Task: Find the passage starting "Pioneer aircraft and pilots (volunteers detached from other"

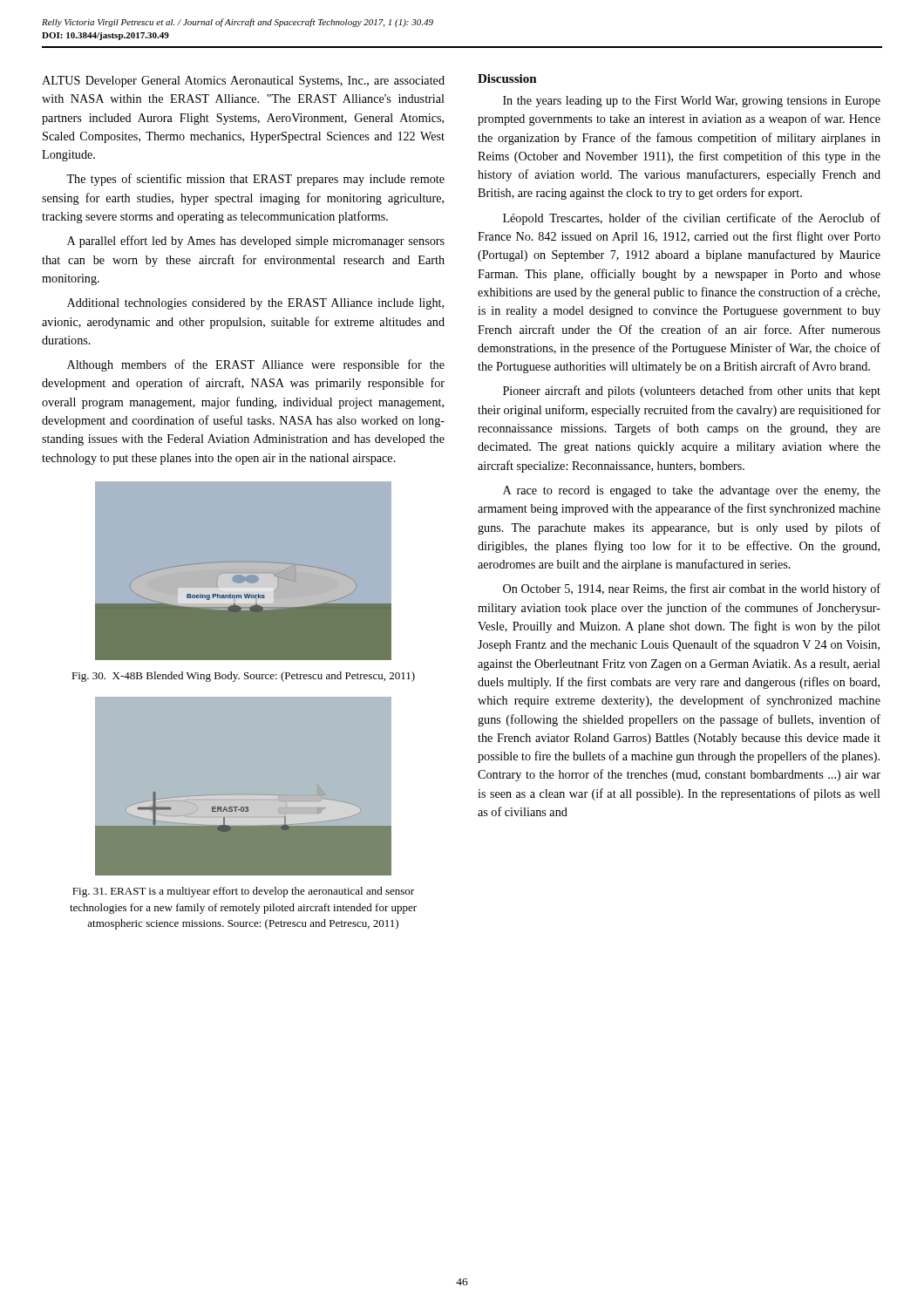Action: (679, 429)
